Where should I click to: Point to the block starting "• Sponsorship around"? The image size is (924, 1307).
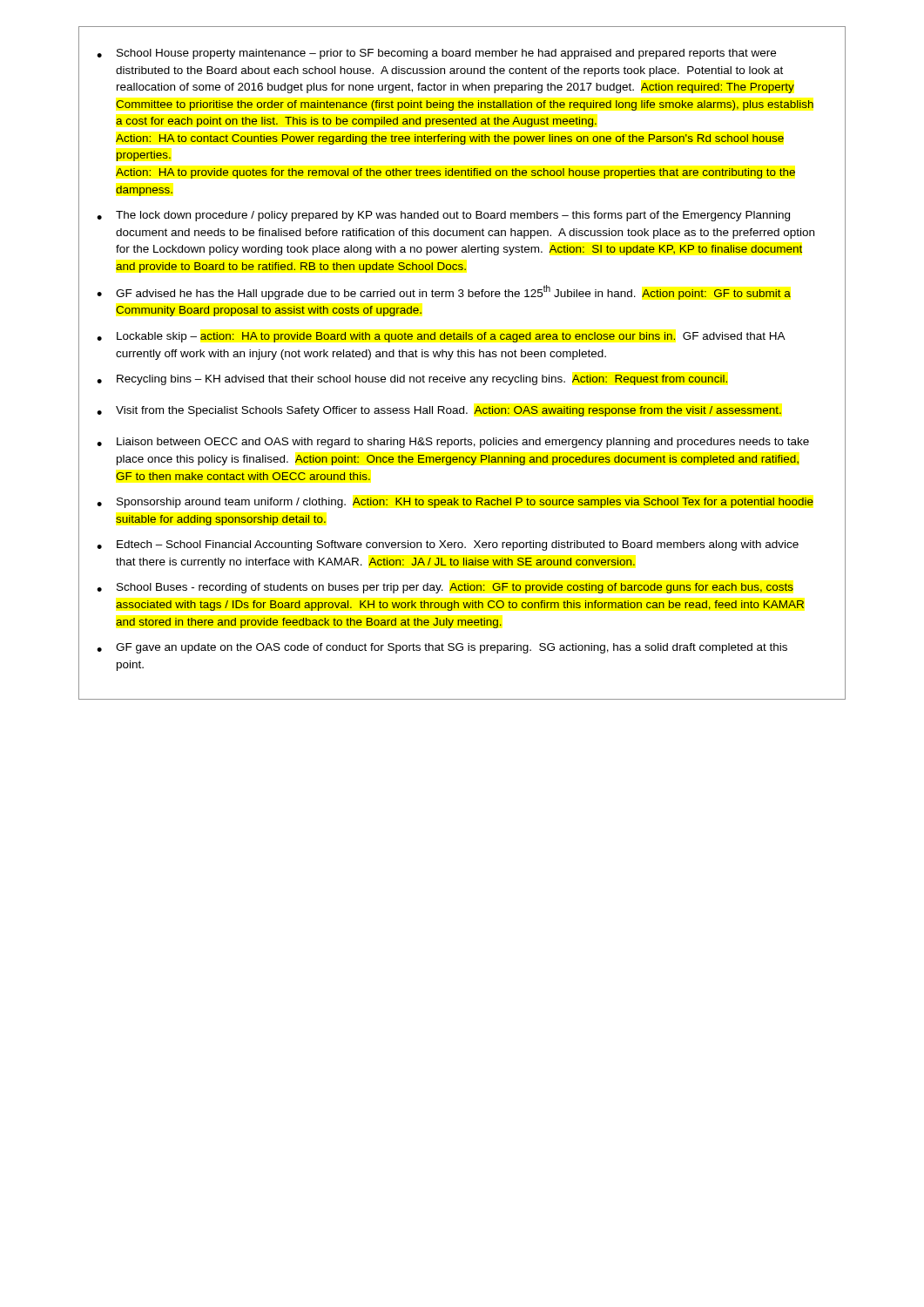458,510
